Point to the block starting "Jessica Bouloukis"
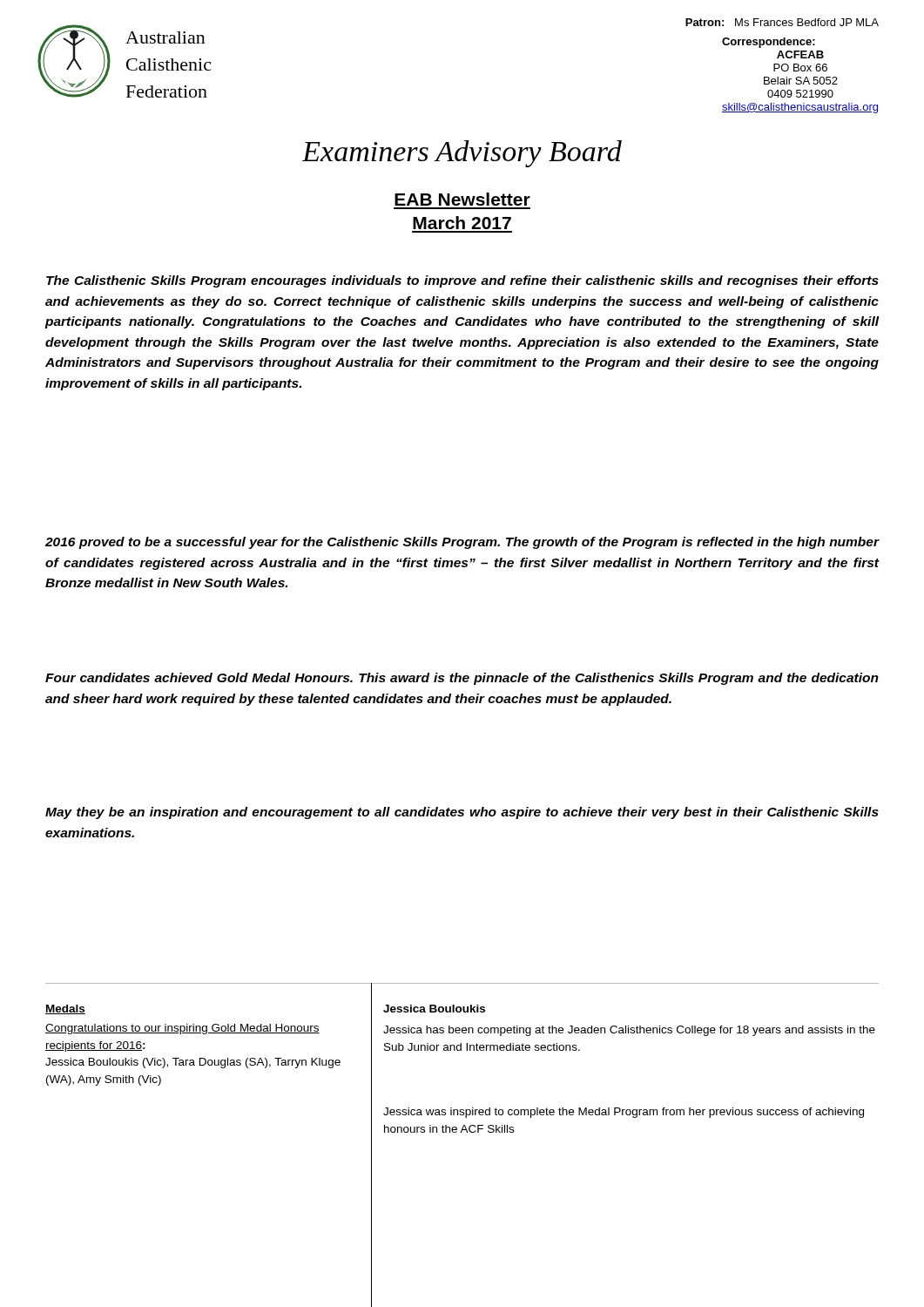 click(x=434, y=1009)
